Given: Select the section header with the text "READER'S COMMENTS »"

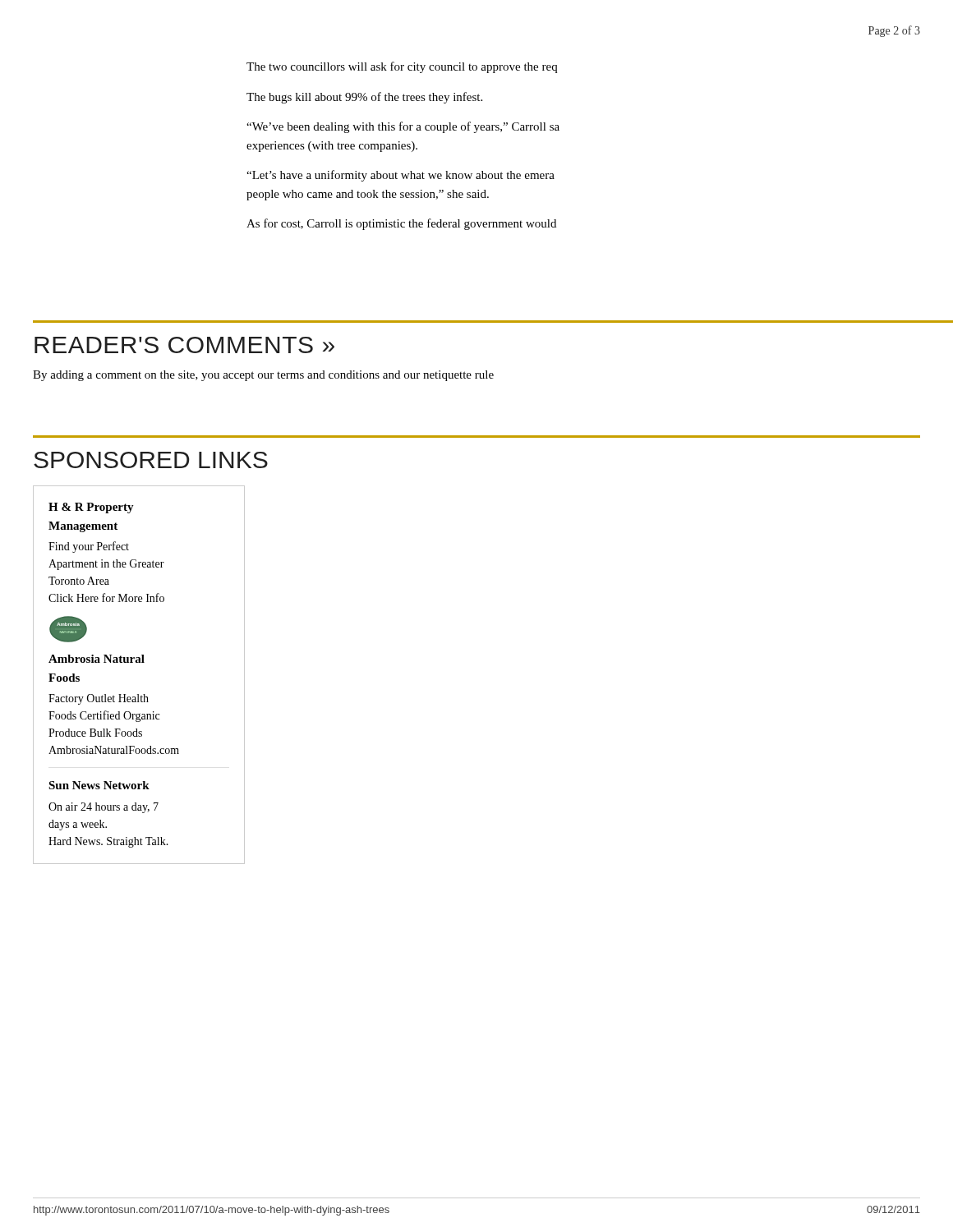Looking at the screenshot, I should pos(184,345).
